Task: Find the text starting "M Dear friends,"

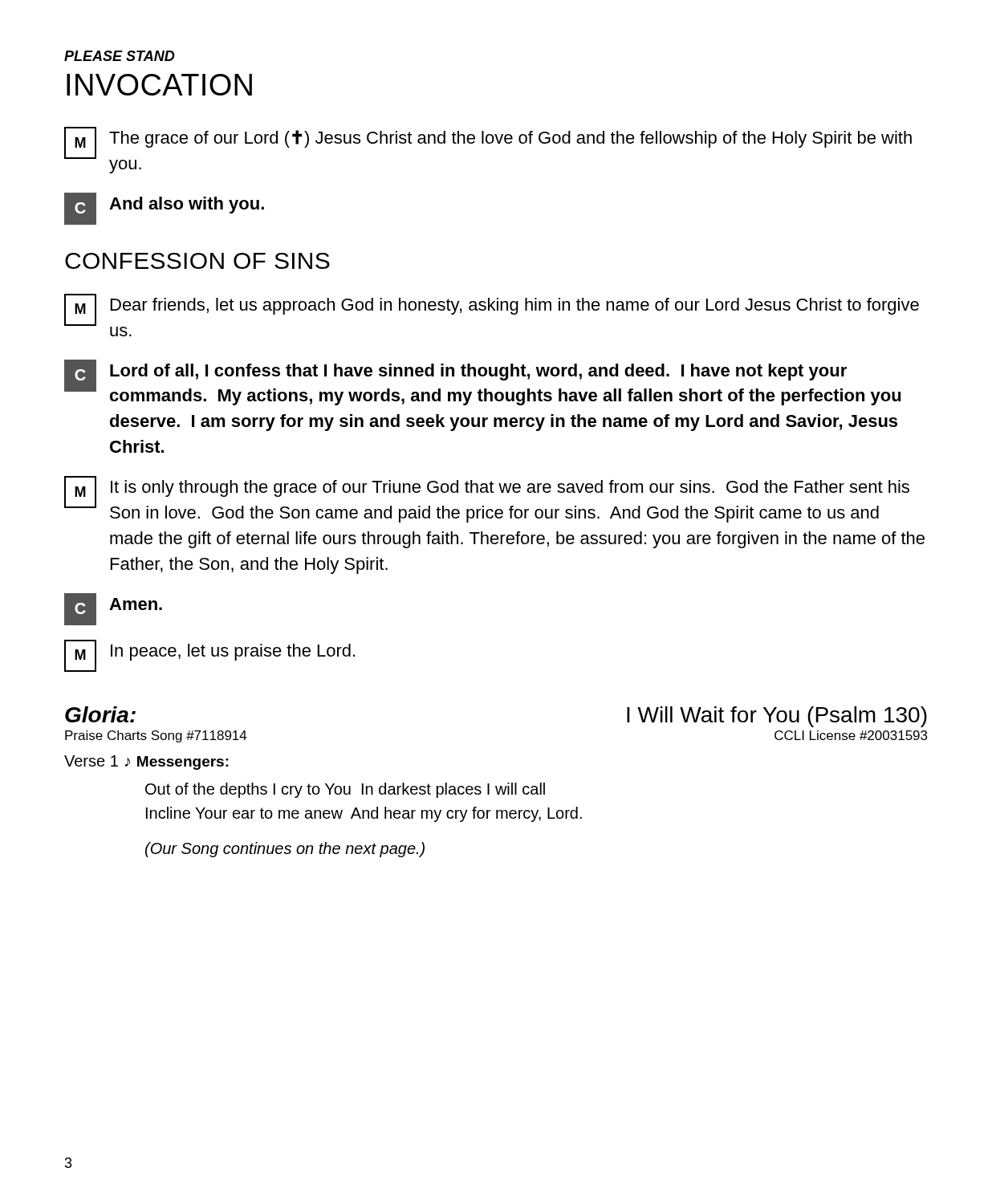Action: click(x=496, y=318)
